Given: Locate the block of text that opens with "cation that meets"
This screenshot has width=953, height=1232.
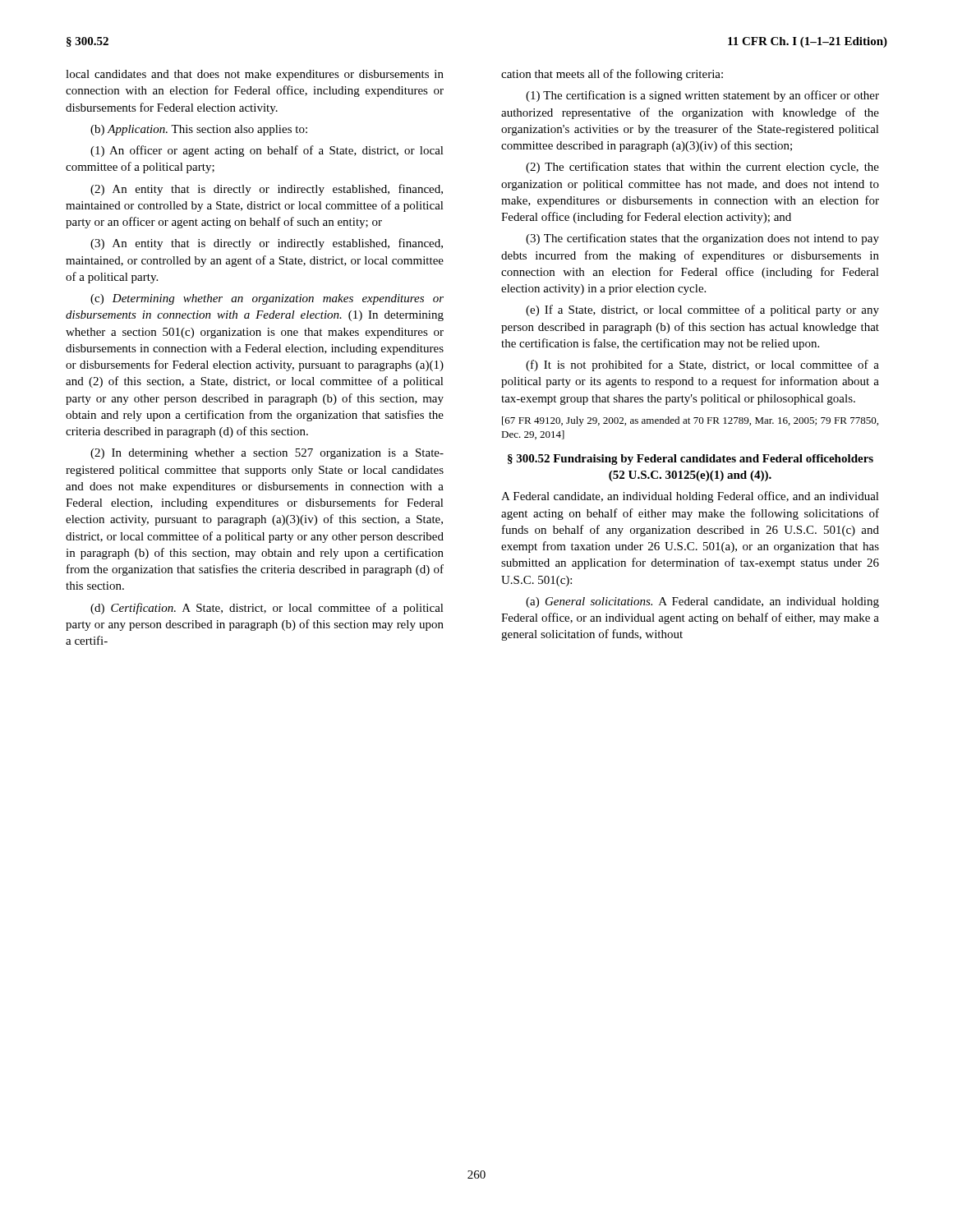Looking at the screenshot, I should [x=690, y=236].
